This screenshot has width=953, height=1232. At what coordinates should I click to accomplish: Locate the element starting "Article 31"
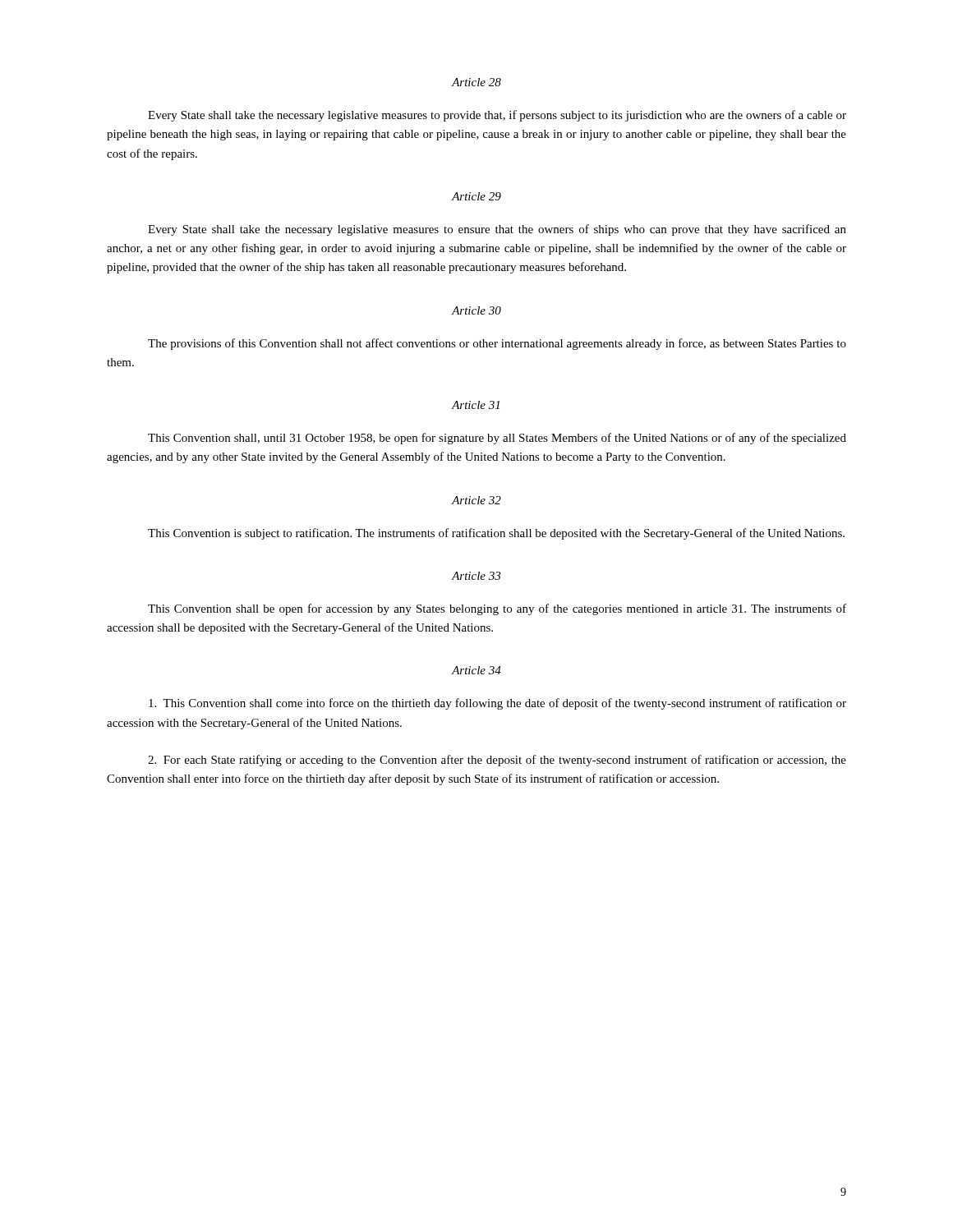[476, 405]
